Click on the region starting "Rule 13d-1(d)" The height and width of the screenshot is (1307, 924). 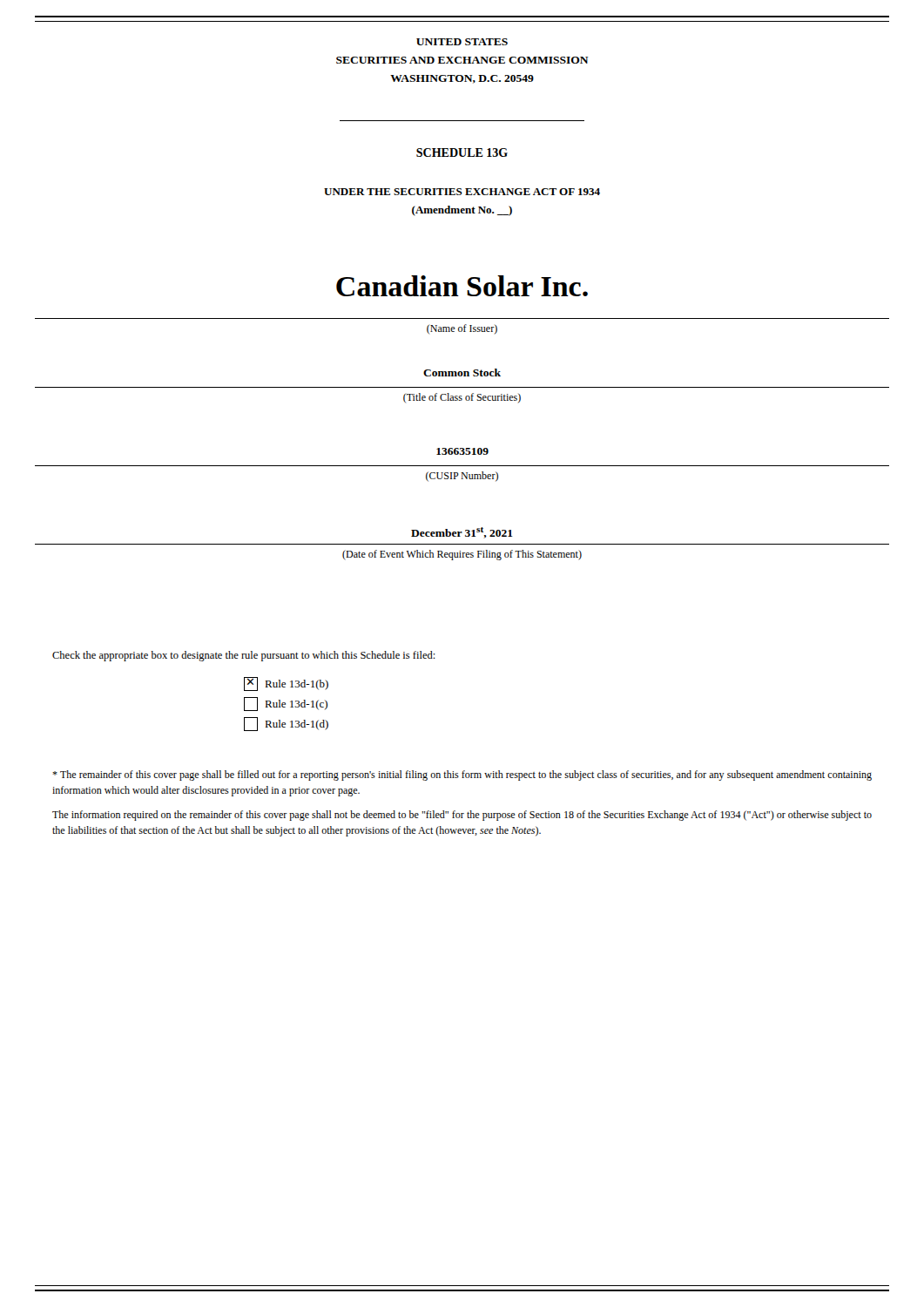point(286,724)
